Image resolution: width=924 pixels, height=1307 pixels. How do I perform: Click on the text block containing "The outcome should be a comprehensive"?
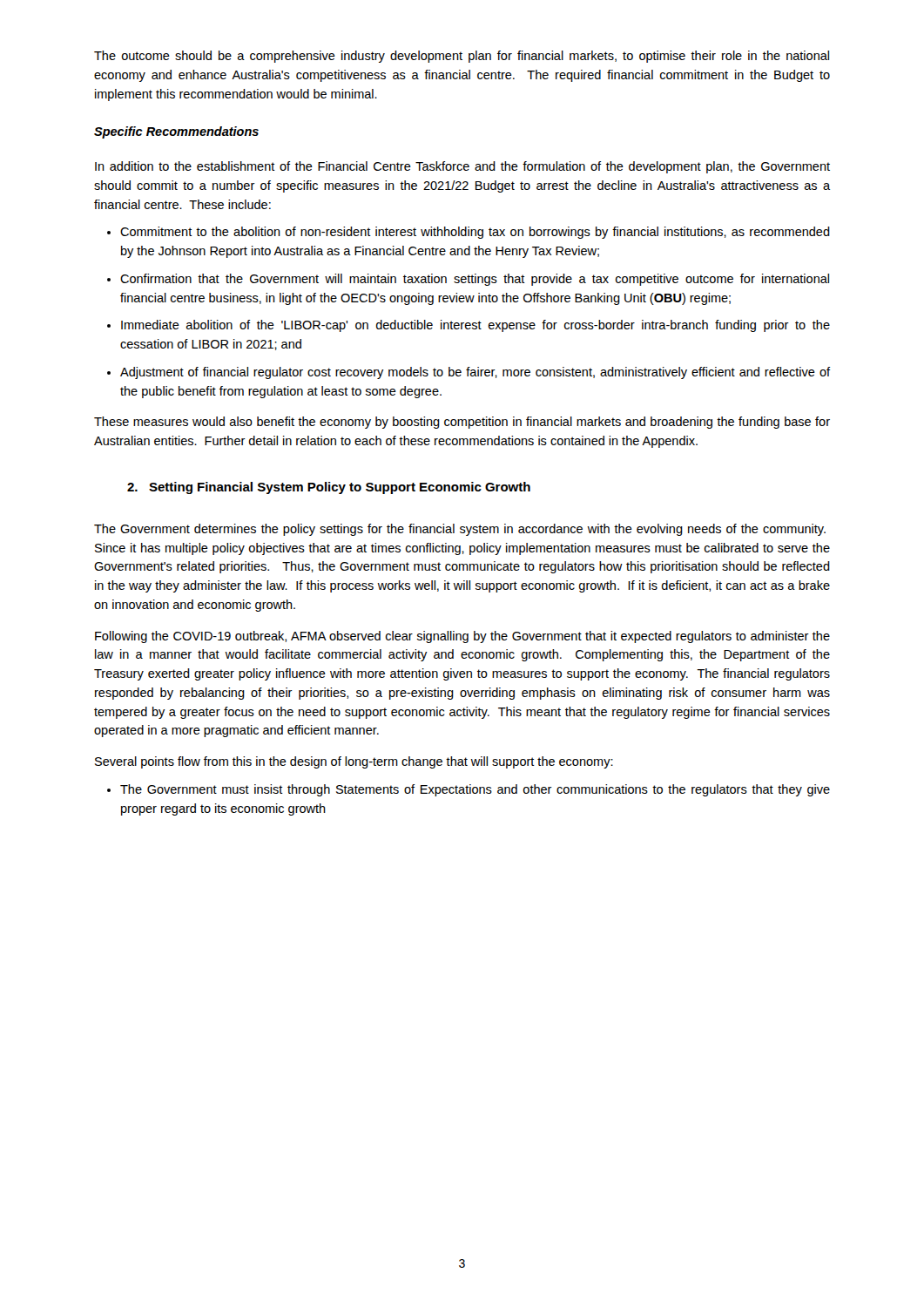tap(462, 75)
